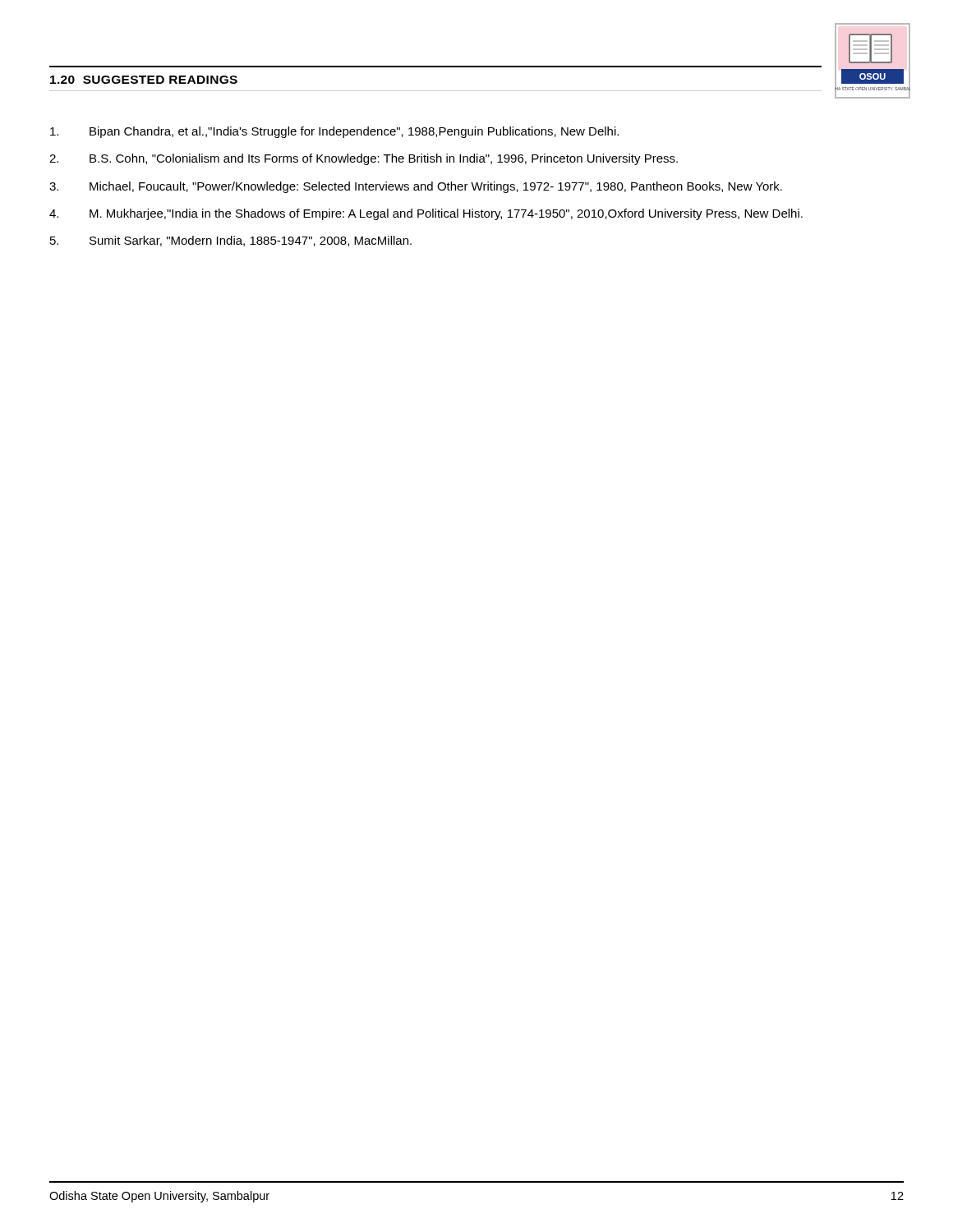Select the section header with the text "1.20 SUGGESTED READINGS"
953x1232 pixels.
coord(435,80)
